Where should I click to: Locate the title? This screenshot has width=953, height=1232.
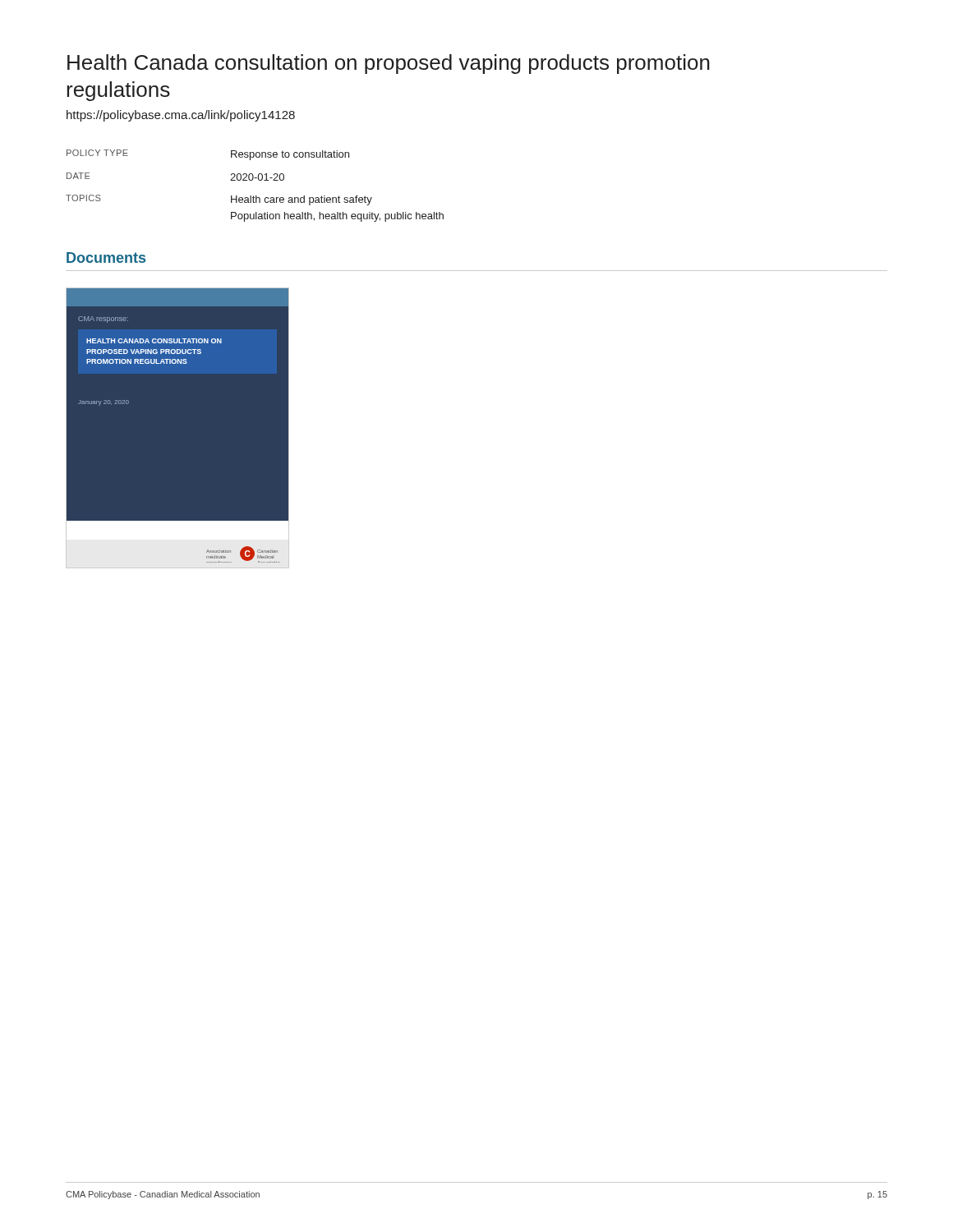click(476, 76)
